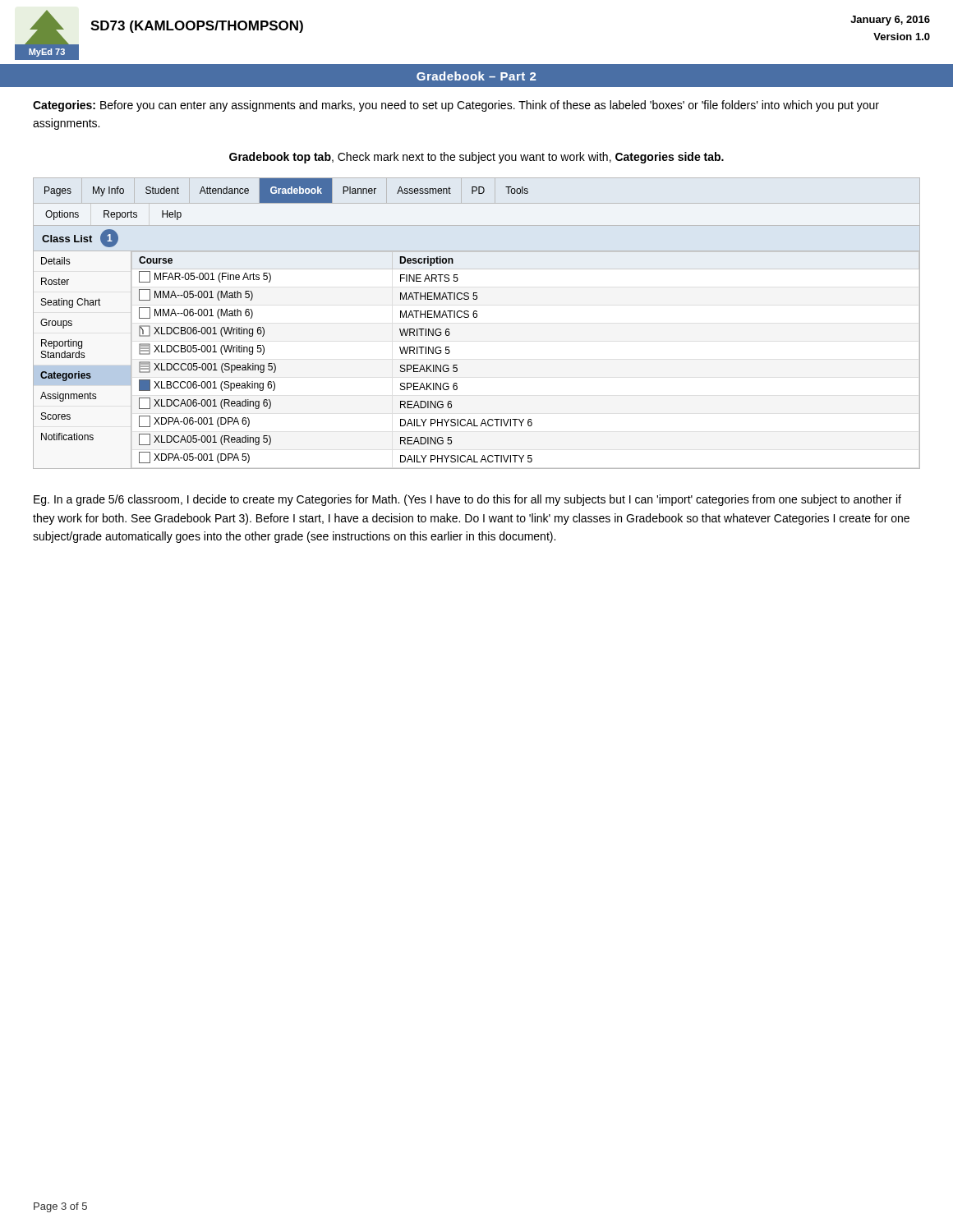Locate the block of text that opens with "Gradebook top tab, Check mark next"
The height and width of the screenshot is (1232, 953).
point(476,157)
